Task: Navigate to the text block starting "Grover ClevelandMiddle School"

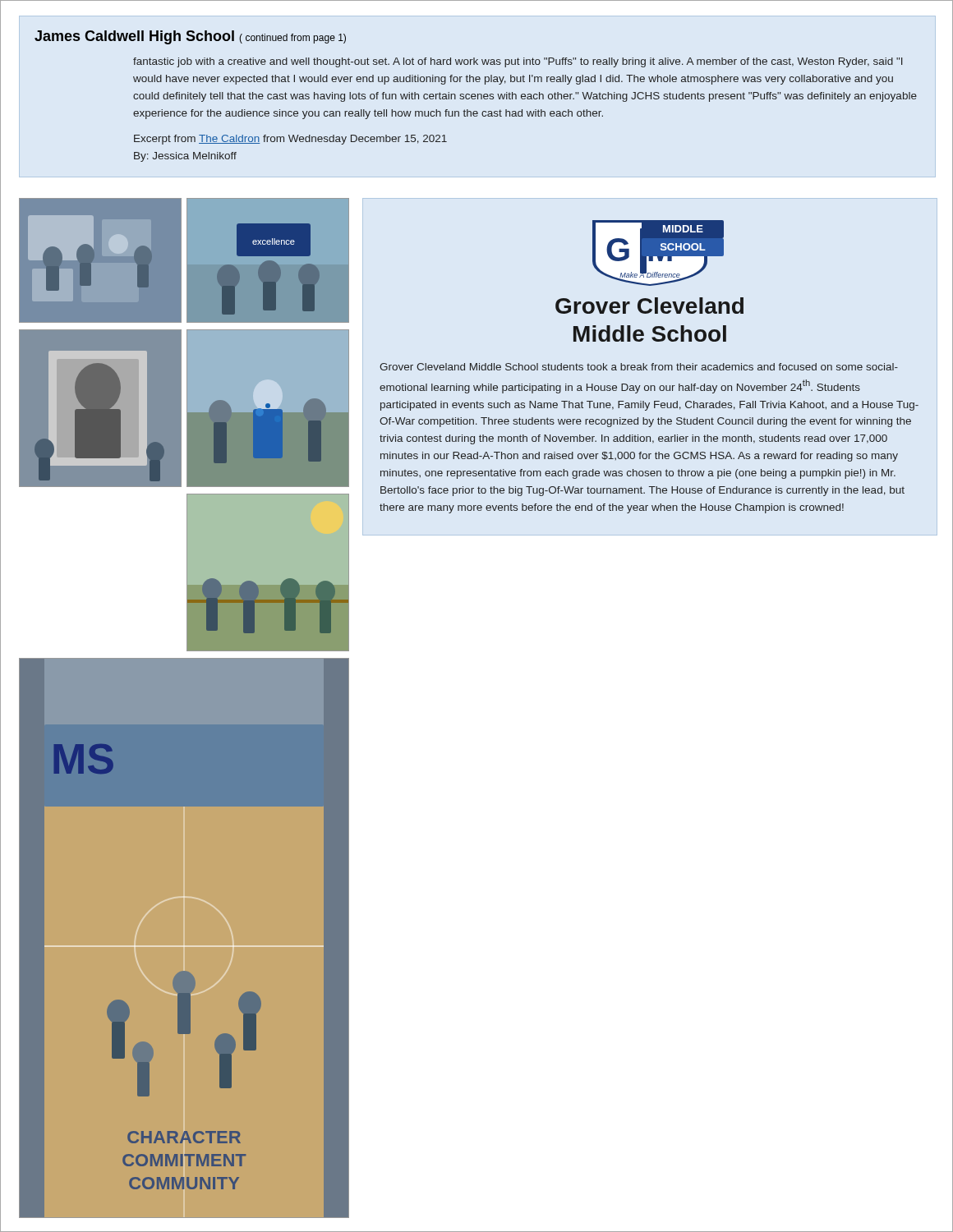Action: (650, 320)
